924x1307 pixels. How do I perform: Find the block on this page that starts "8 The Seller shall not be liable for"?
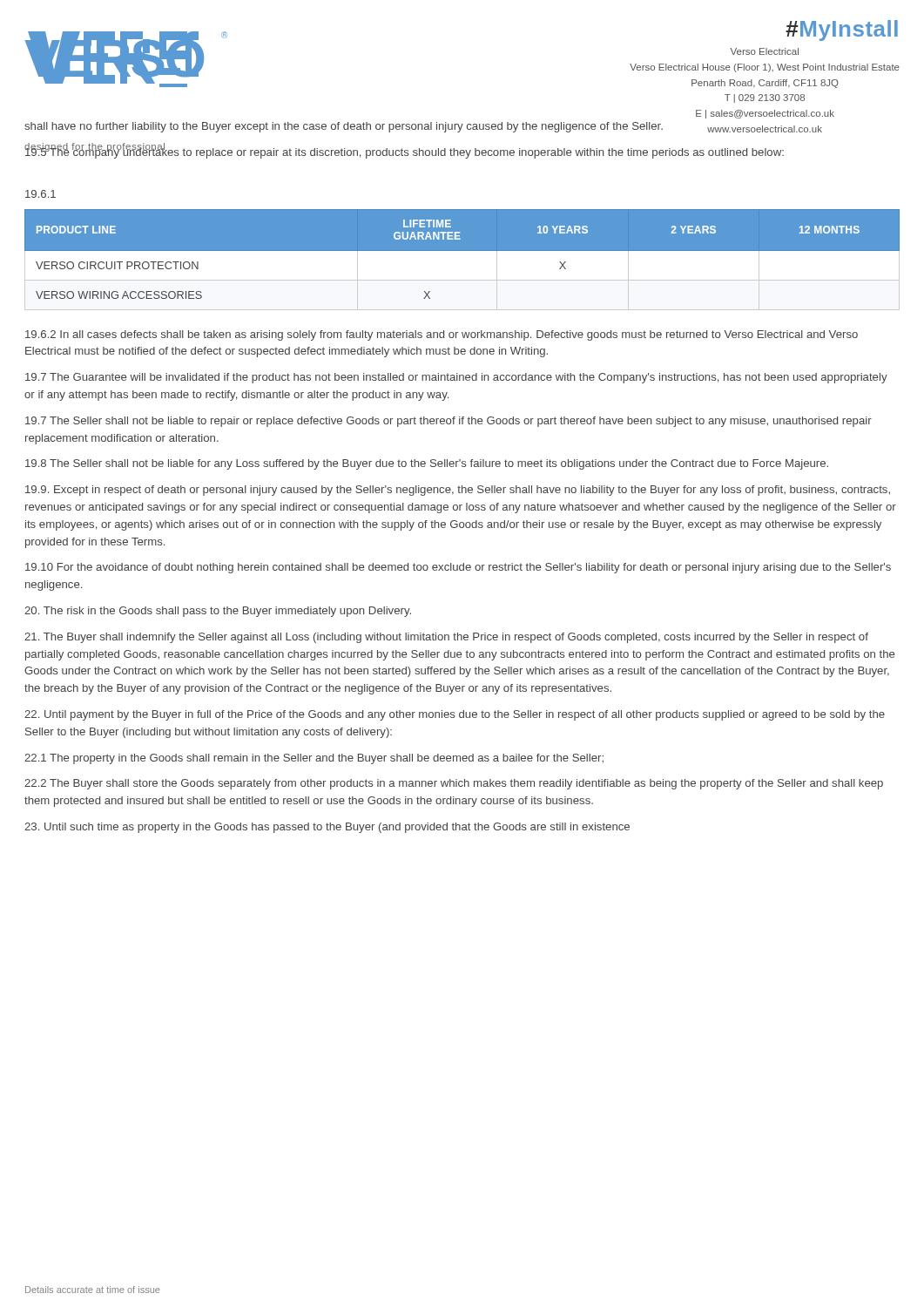(427, 463)
